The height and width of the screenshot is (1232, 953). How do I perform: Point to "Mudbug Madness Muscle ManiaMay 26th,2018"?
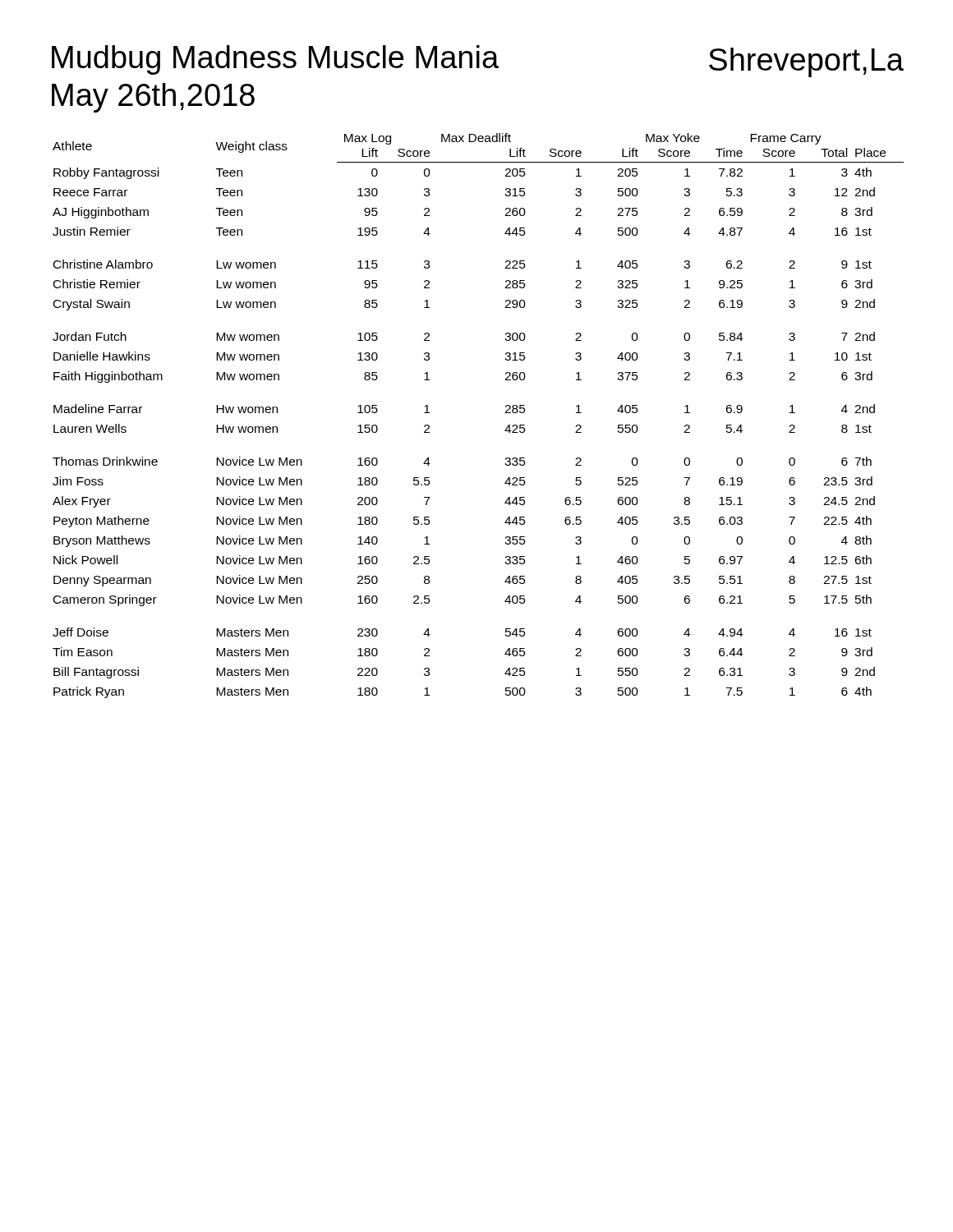[274, 76]
